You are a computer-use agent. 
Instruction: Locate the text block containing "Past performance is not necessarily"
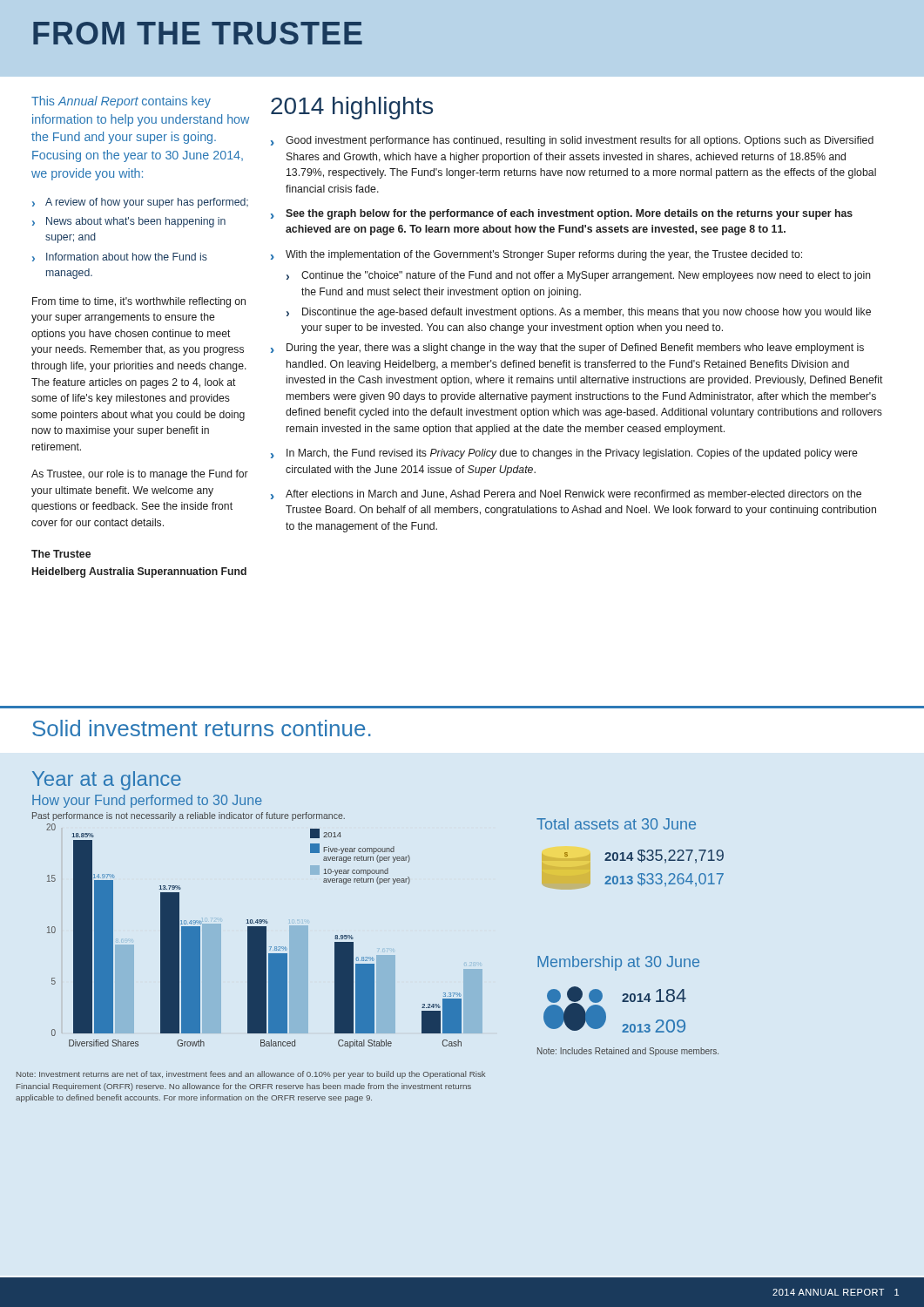pyautogui.click(x=188, y=816)
